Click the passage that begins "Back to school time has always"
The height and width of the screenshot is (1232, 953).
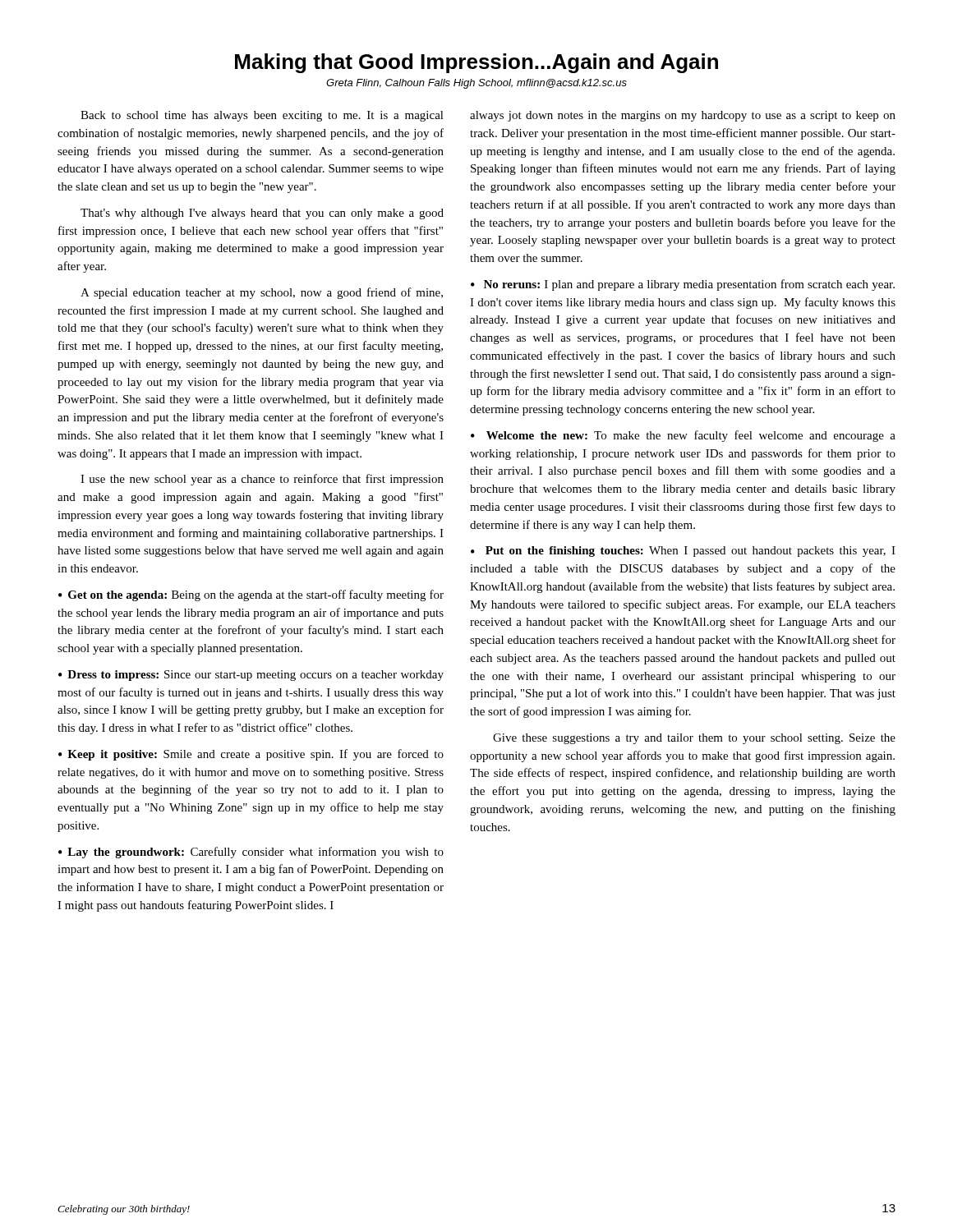251,342
